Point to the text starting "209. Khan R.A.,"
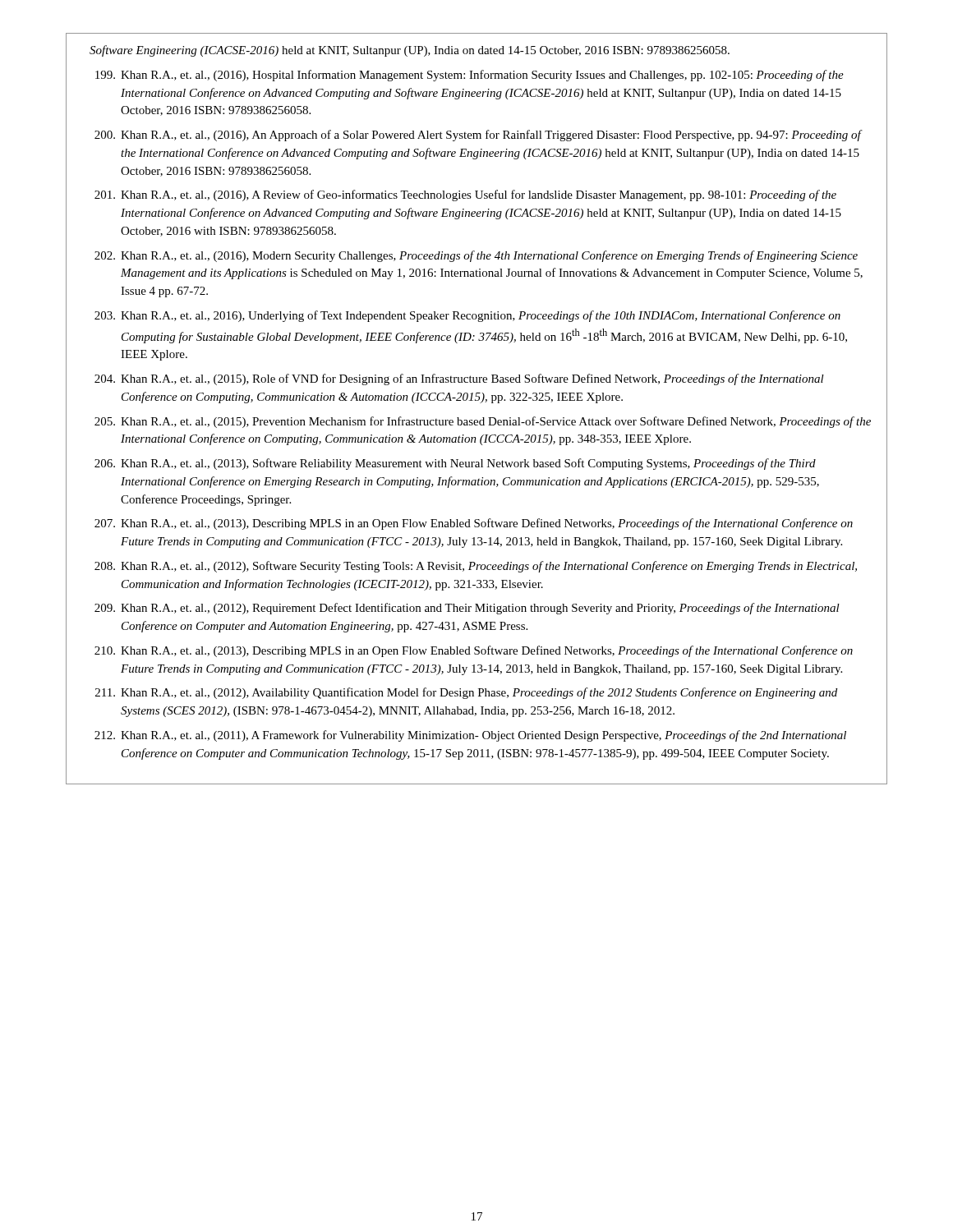This screenshot has width=953, height=1232. click(x=476, y=618)
